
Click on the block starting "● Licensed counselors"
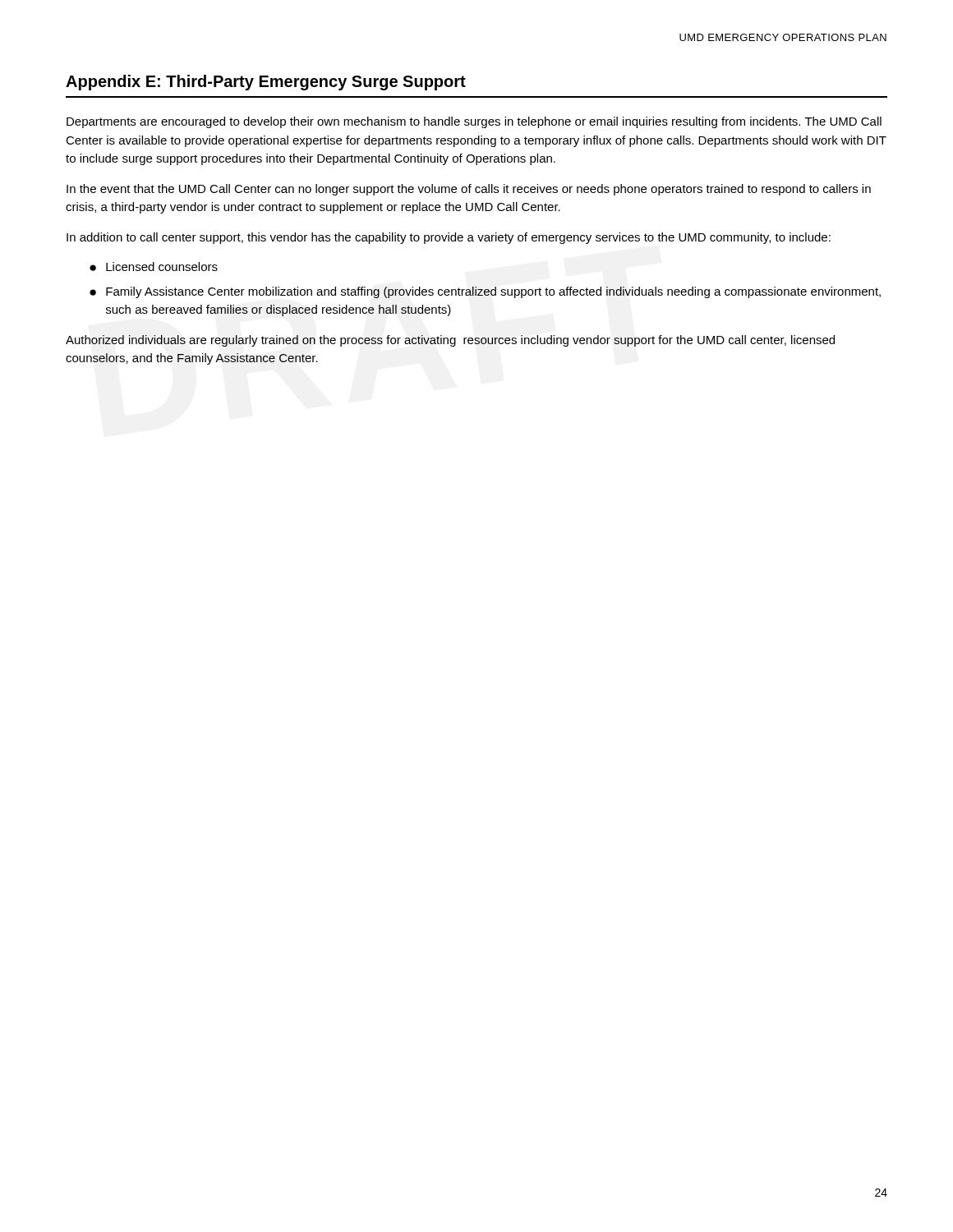coord(154,267)
